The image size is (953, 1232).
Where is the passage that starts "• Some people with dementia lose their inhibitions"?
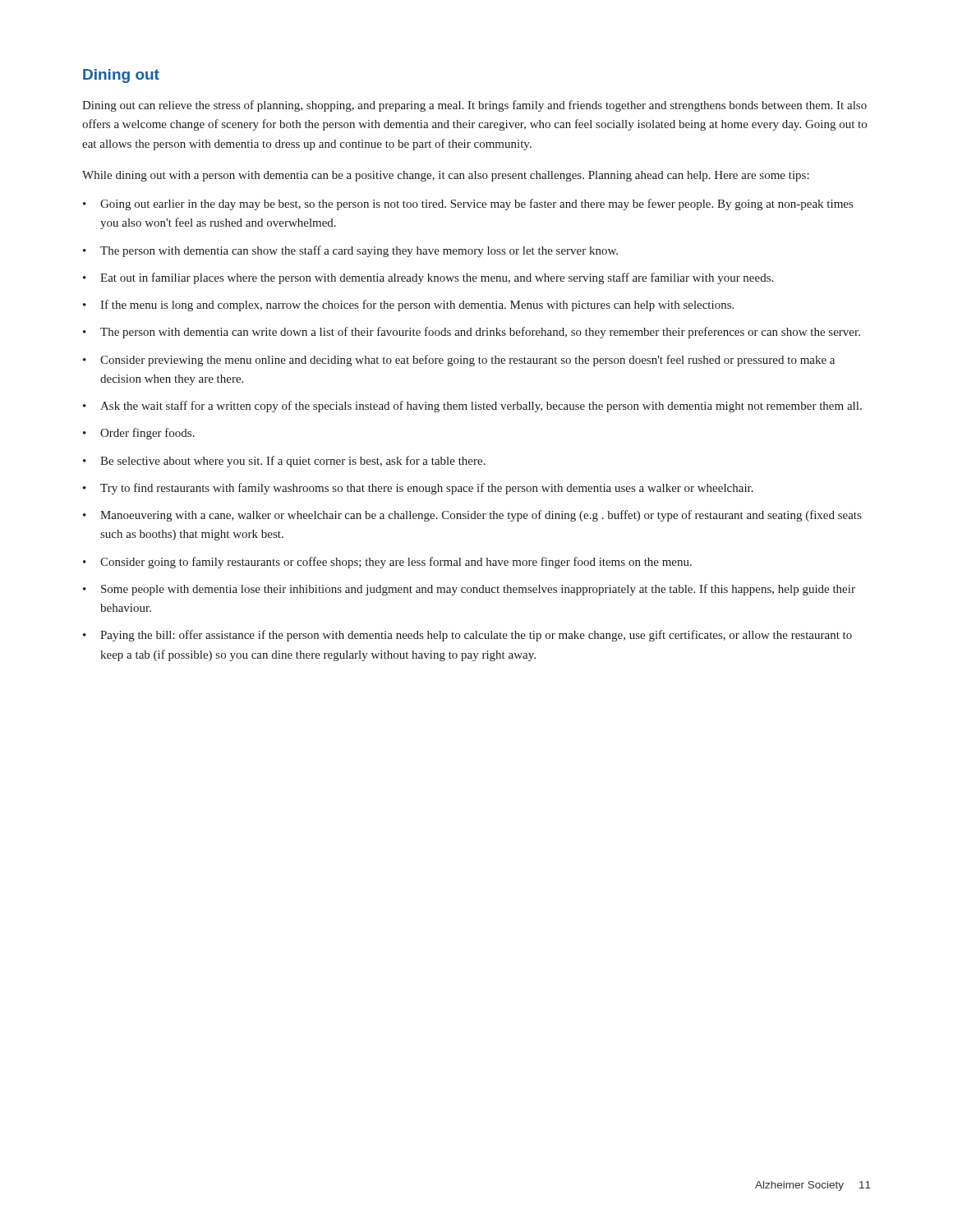476,599
